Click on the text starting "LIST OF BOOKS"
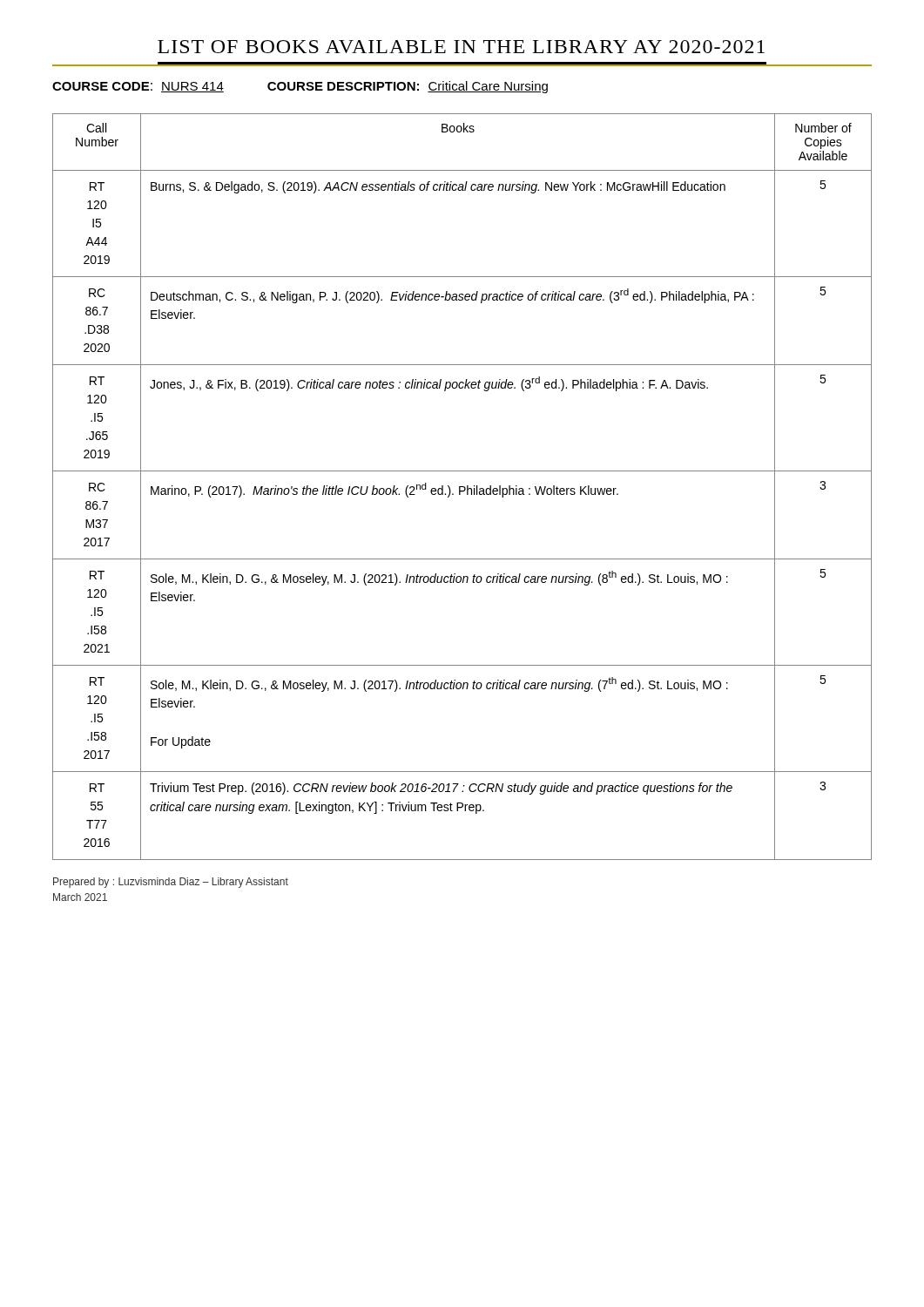Image resolution: width=924 pixels, height=1307 pixels. [462, 51]
